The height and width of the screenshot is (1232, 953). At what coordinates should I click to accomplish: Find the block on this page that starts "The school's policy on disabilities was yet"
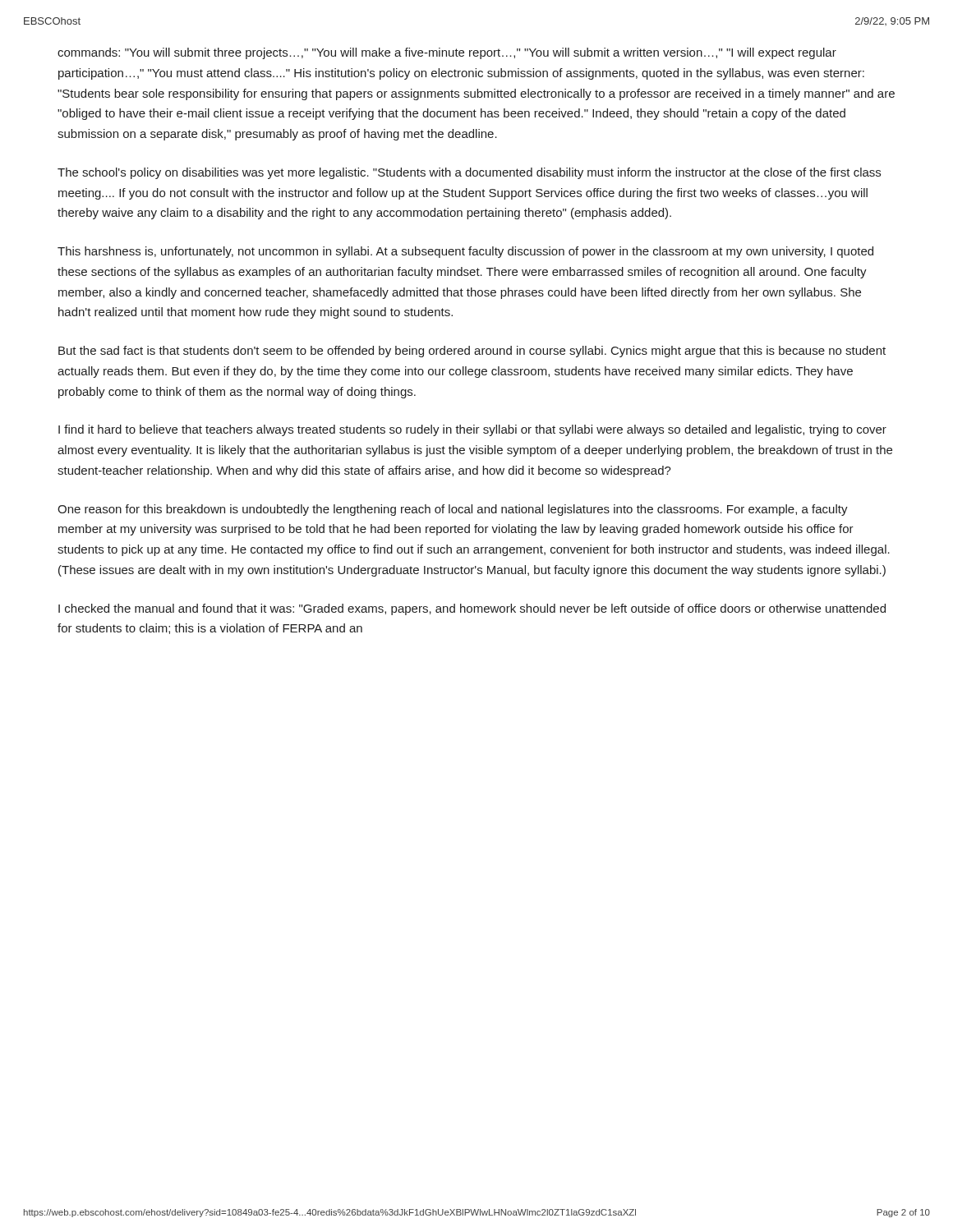point(469,192)
